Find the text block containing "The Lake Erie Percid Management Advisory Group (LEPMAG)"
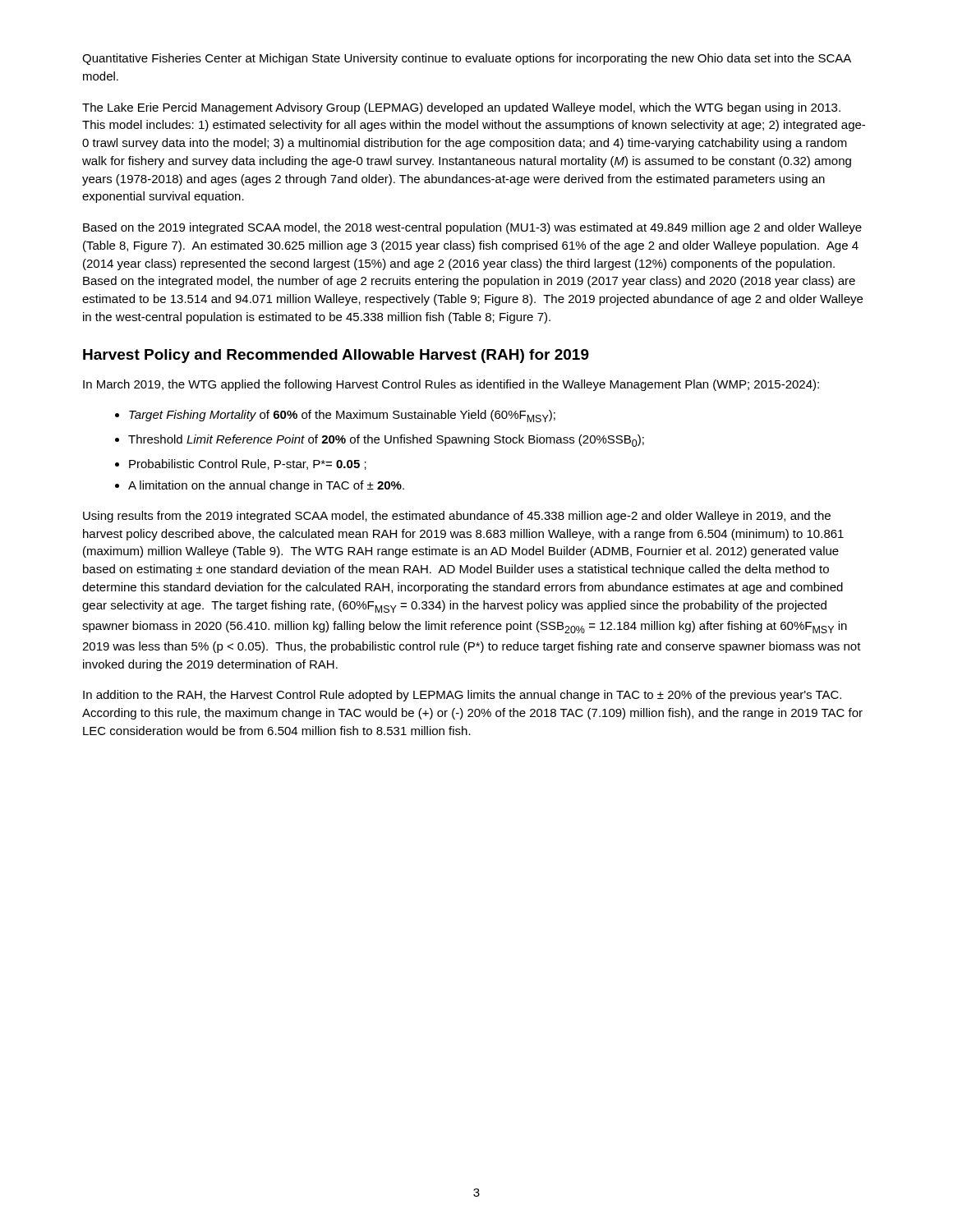 (x=474, y=151)
